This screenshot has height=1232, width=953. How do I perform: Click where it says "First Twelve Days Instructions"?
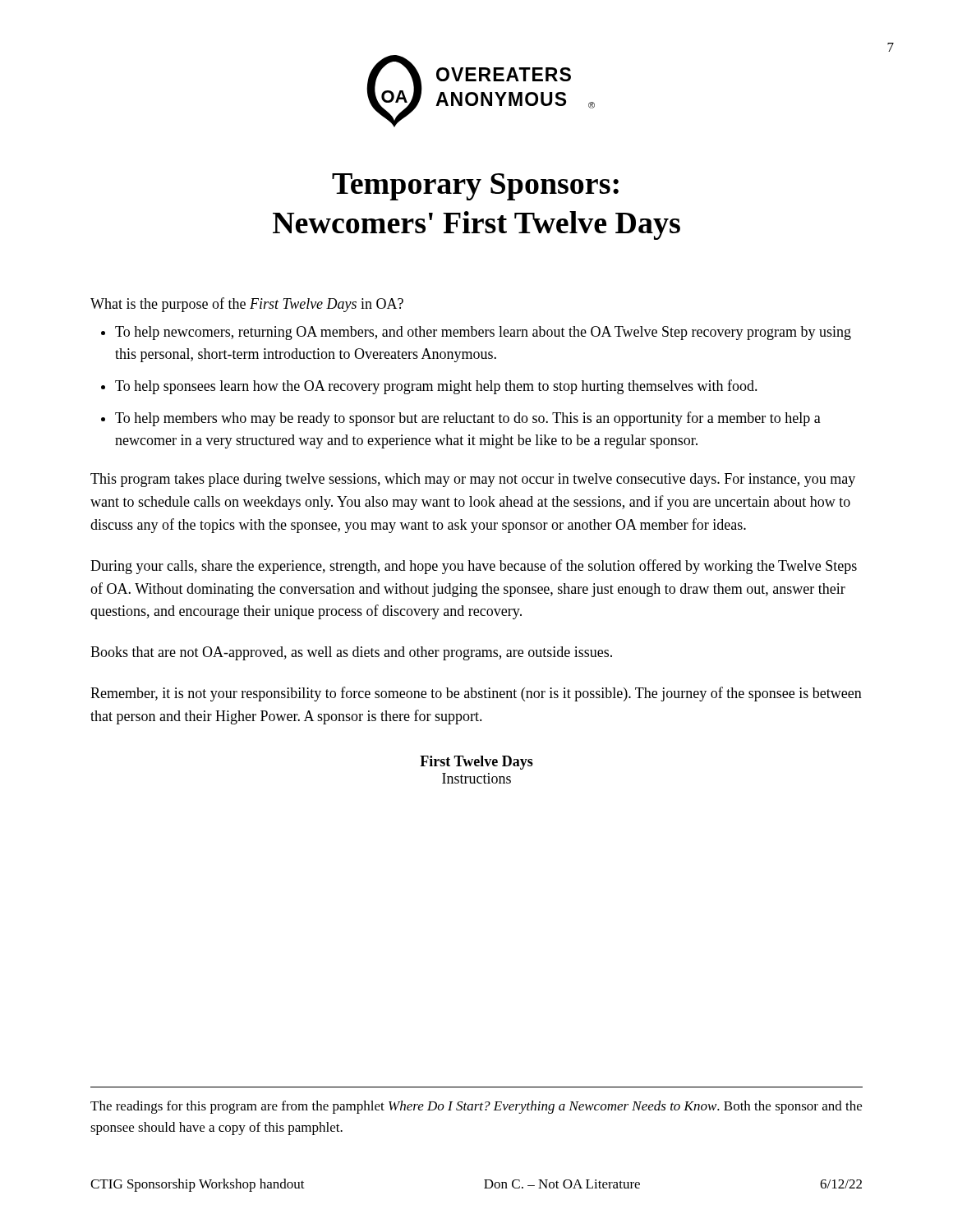(476, 770)
